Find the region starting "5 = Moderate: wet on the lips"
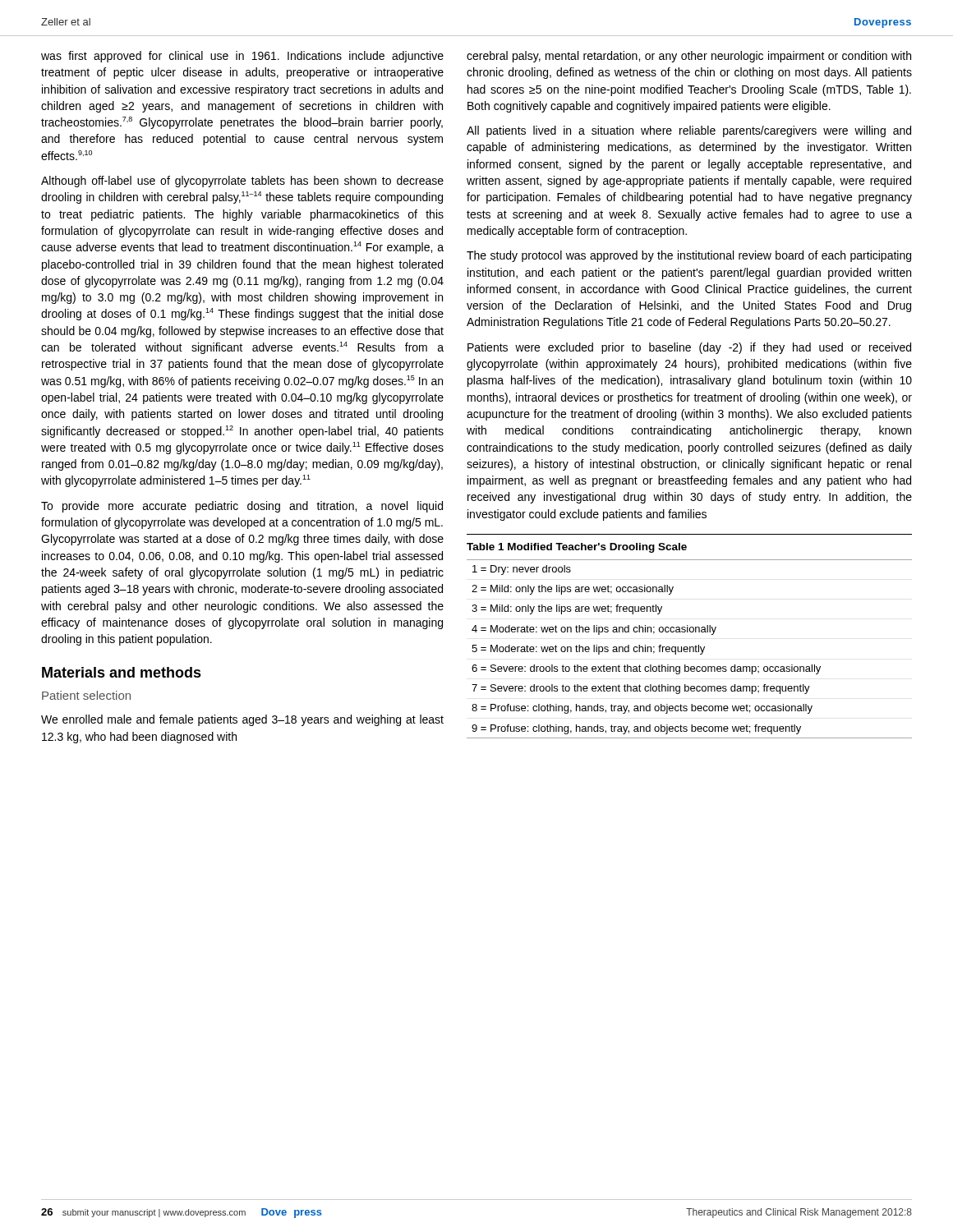Image resolution: width=953 pixels, height=1232 pixels. pyautogui.click(x=588, y=648)
